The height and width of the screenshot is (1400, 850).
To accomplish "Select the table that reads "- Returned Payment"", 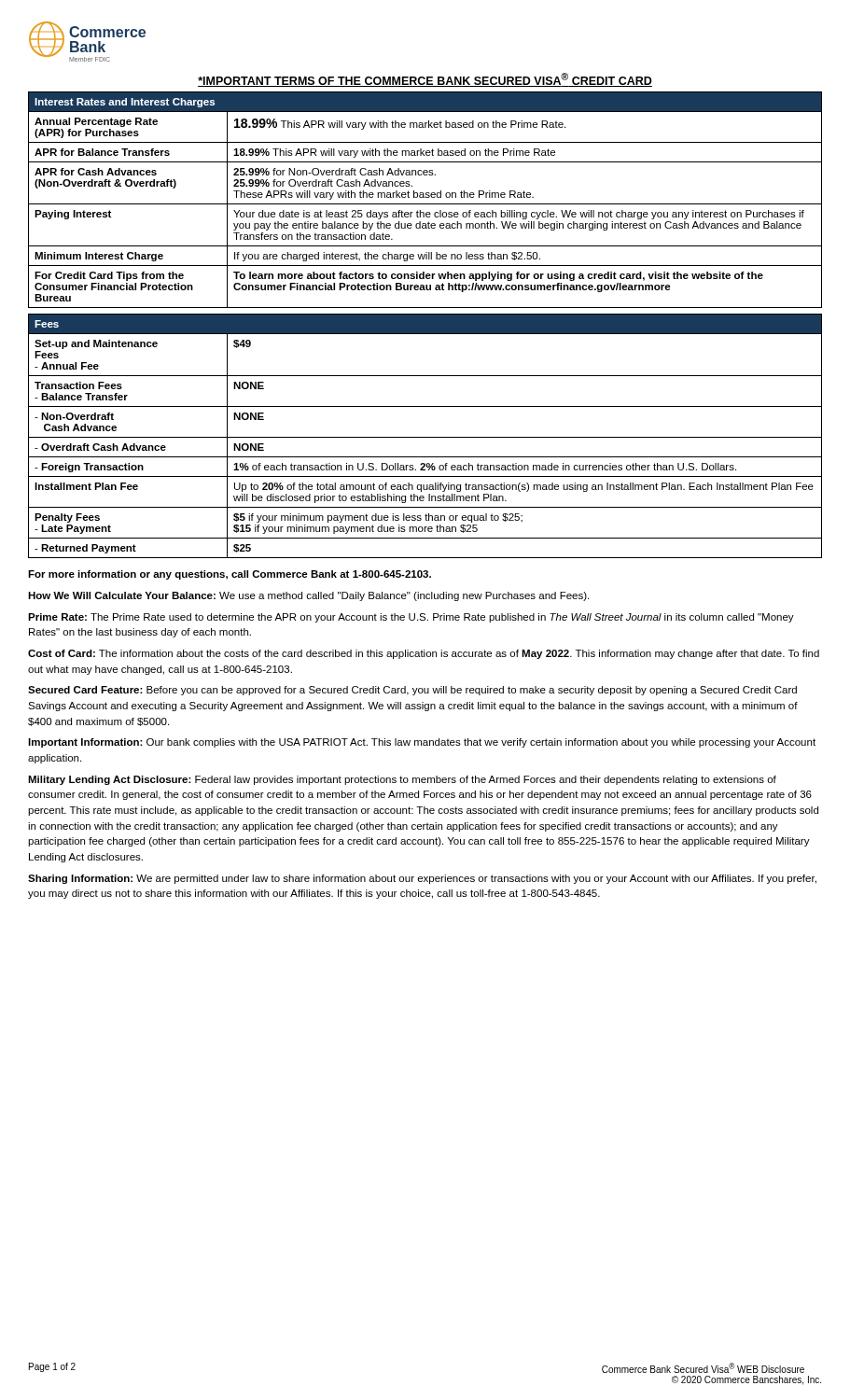I will pyautogui.click(x=425, y=436).
